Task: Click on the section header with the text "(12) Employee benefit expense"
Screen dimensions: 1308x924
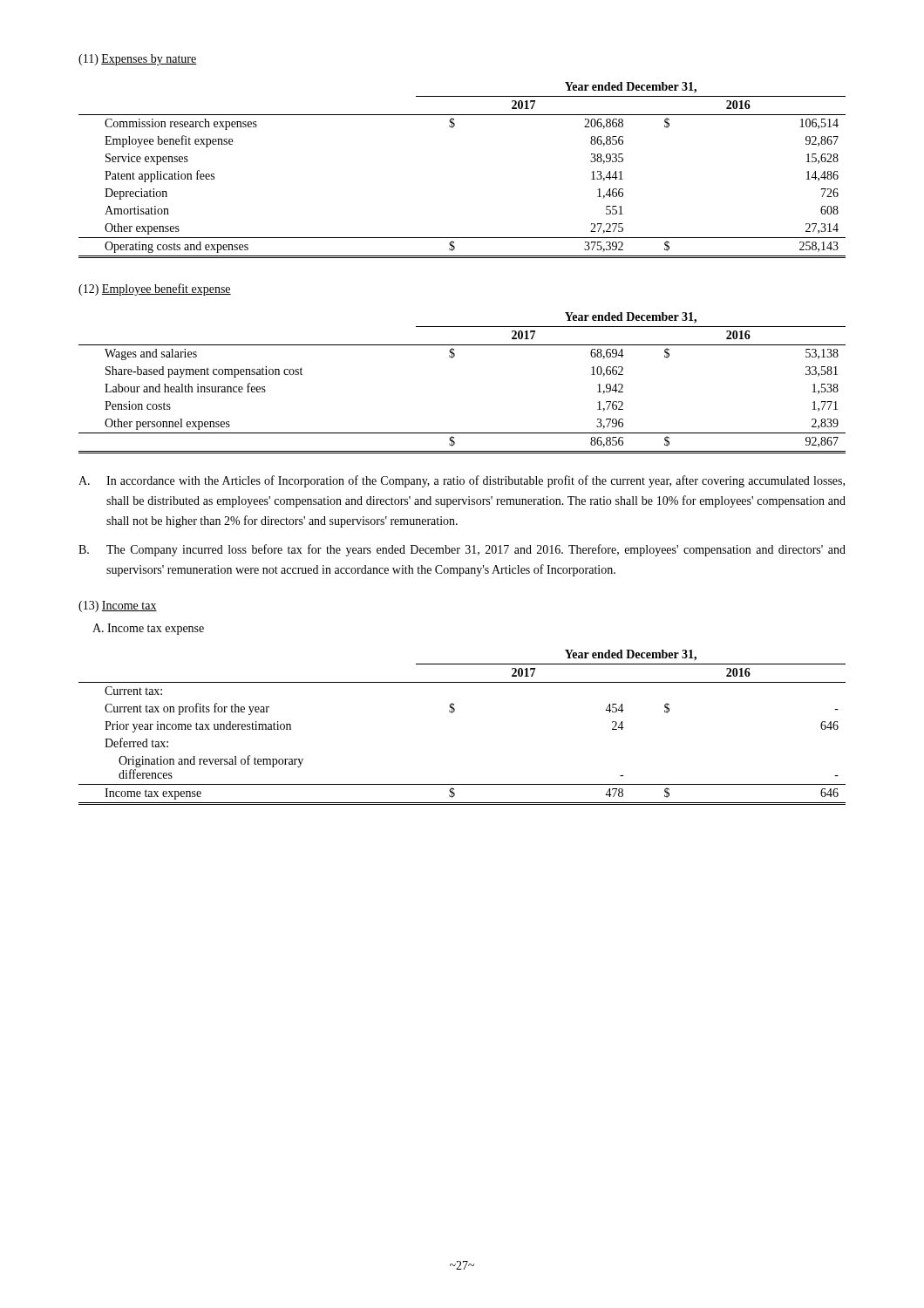Action: pyautogui.click(x=155, y=289)
